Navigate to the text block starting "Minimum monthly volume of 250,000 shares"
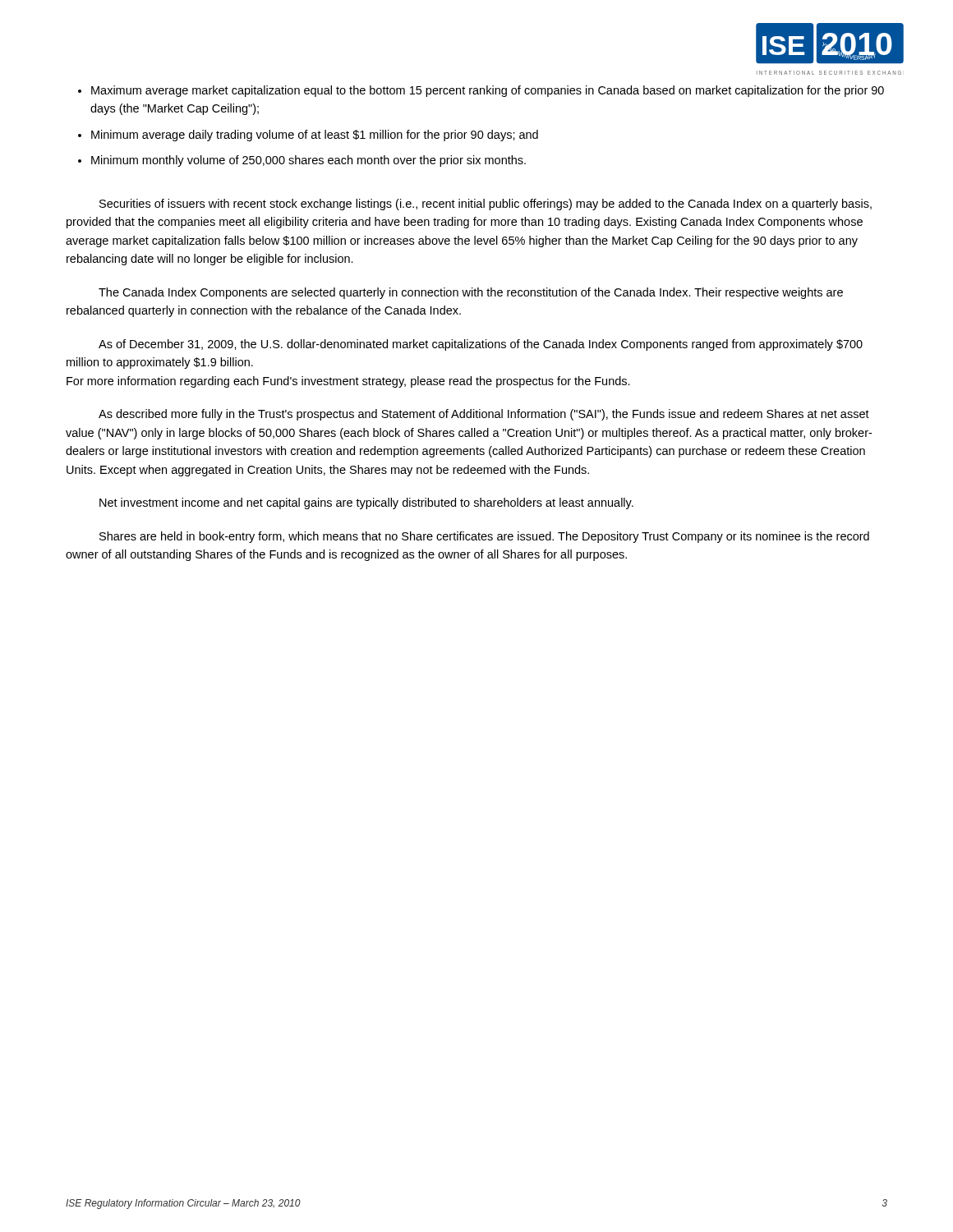 [489, 161]
